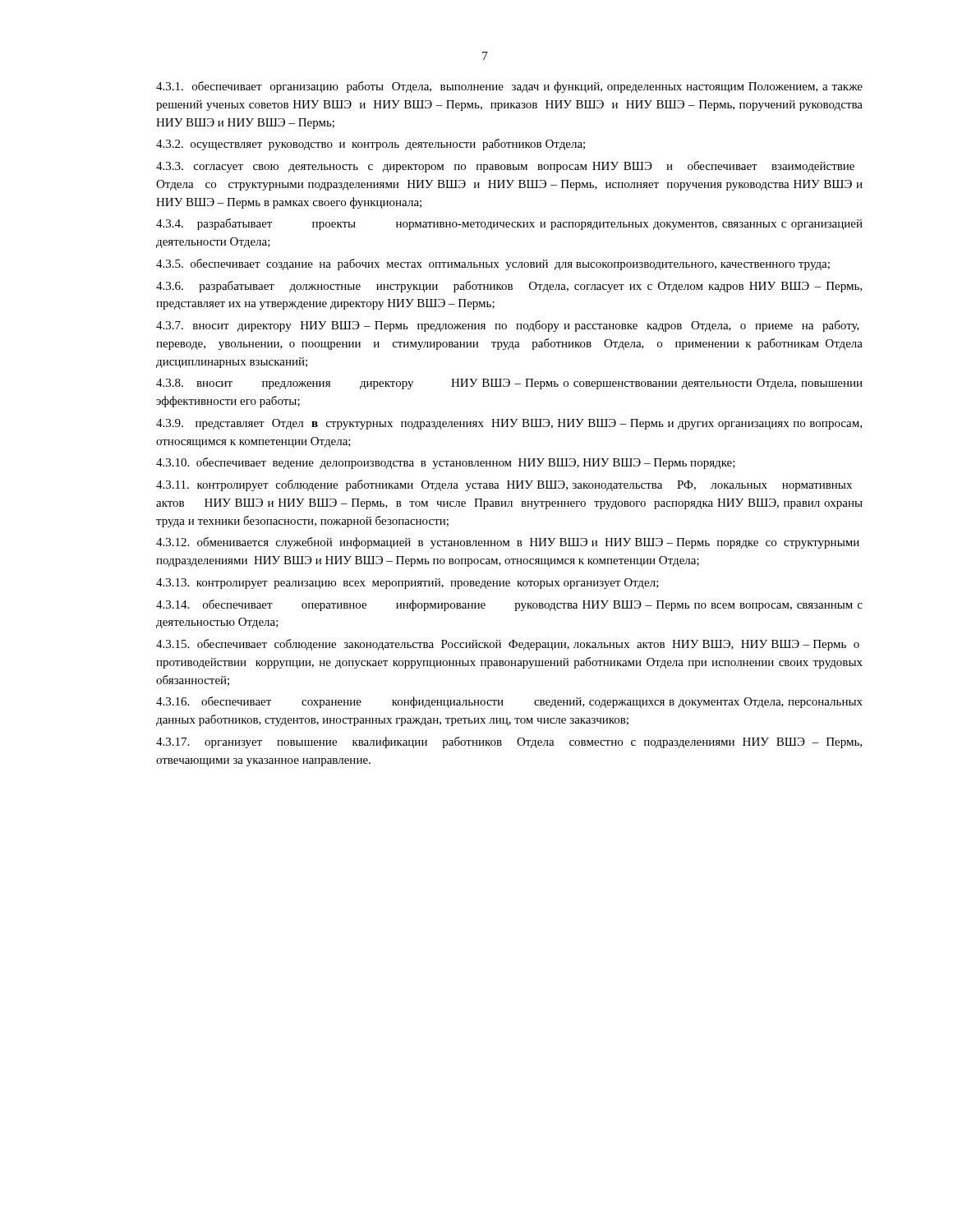Find the passage starting "4.3.12. обменивается служебной информацией в"
The width and height of the screenshot is (953, 1232).
point(509,551)
